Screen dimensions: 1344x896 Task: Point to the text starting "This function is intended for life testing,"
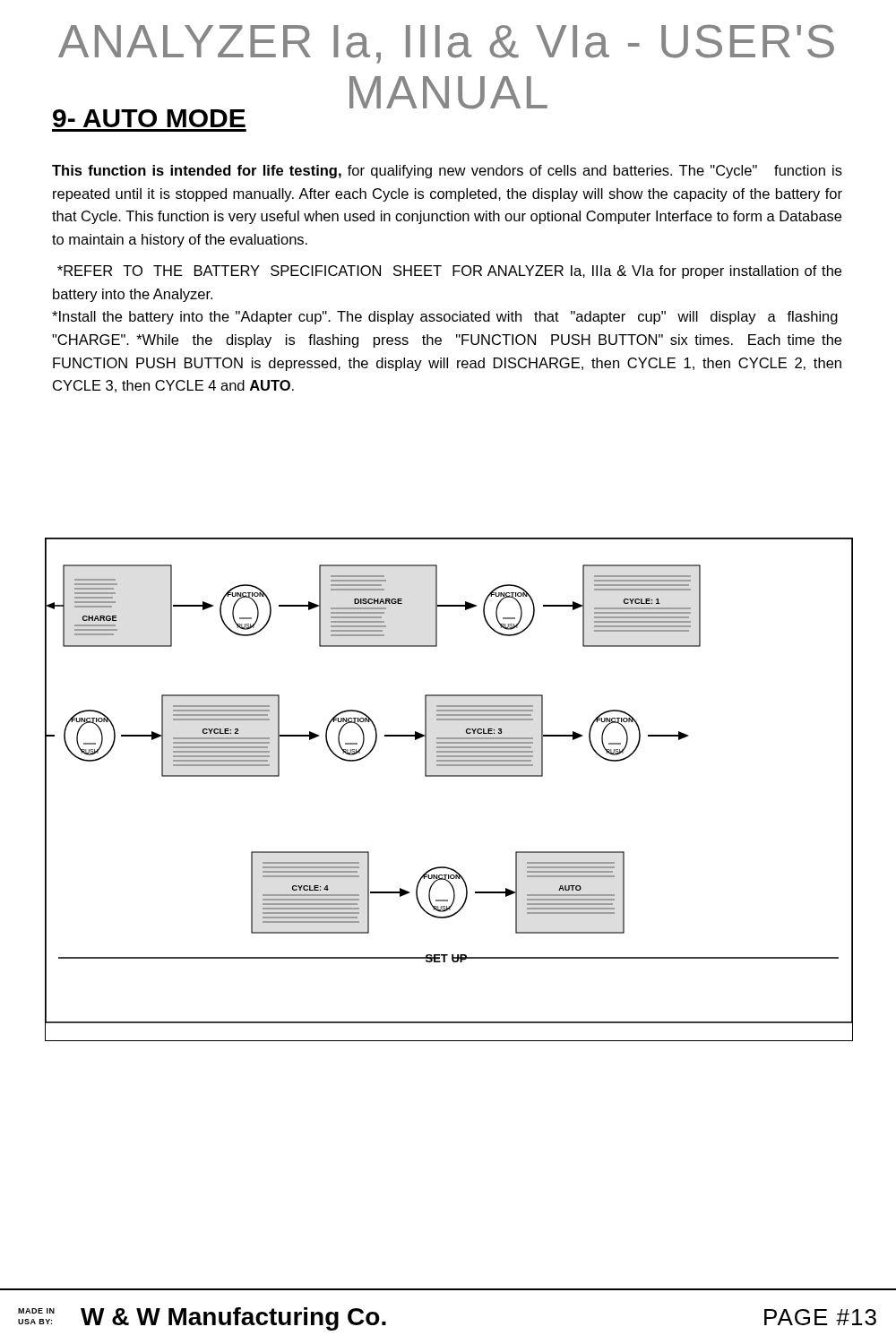pos(447,279)
